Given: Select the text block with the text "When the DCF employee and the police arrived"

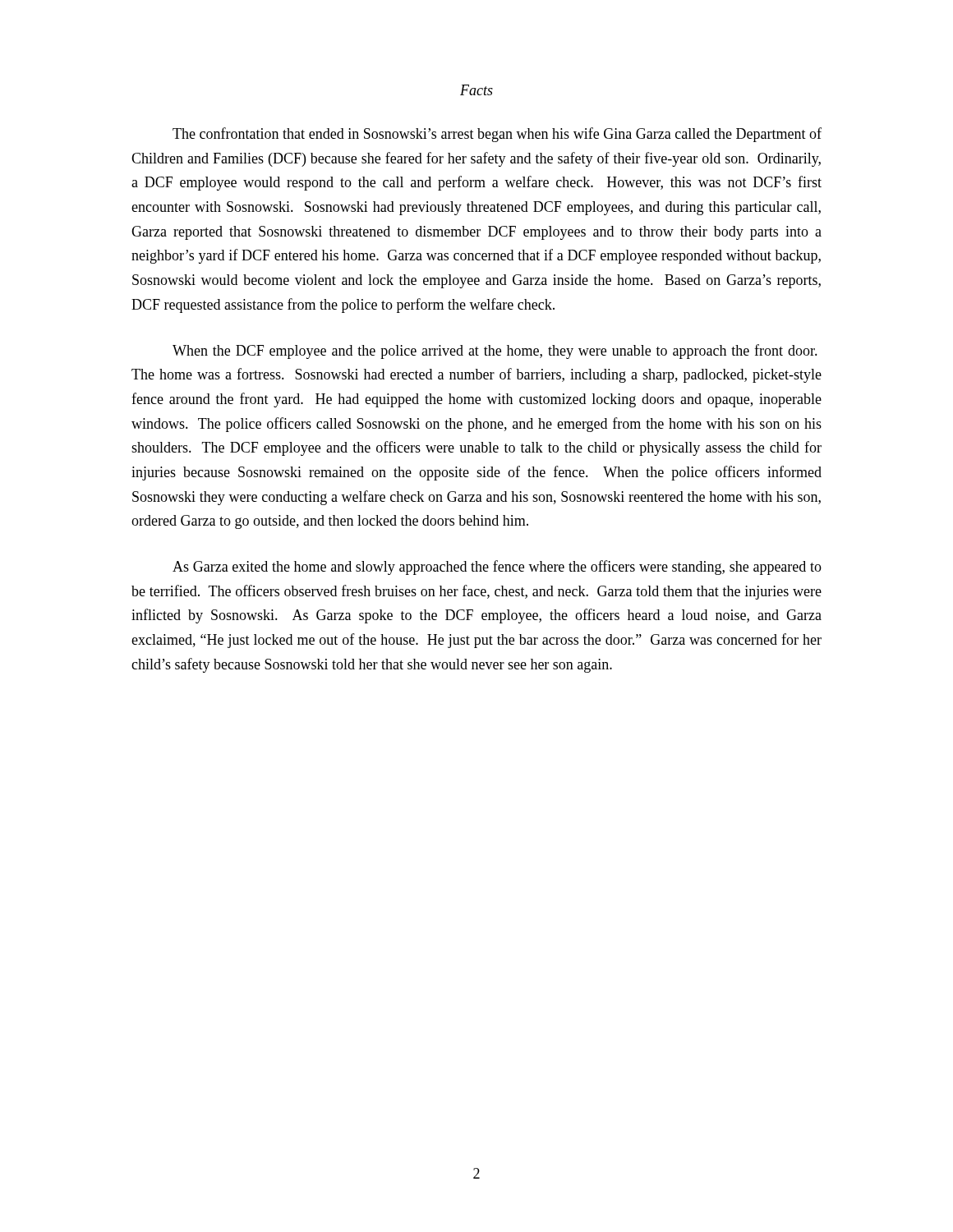Looking at the screenshot, I should pyautogui.click(x=476, y=436).
